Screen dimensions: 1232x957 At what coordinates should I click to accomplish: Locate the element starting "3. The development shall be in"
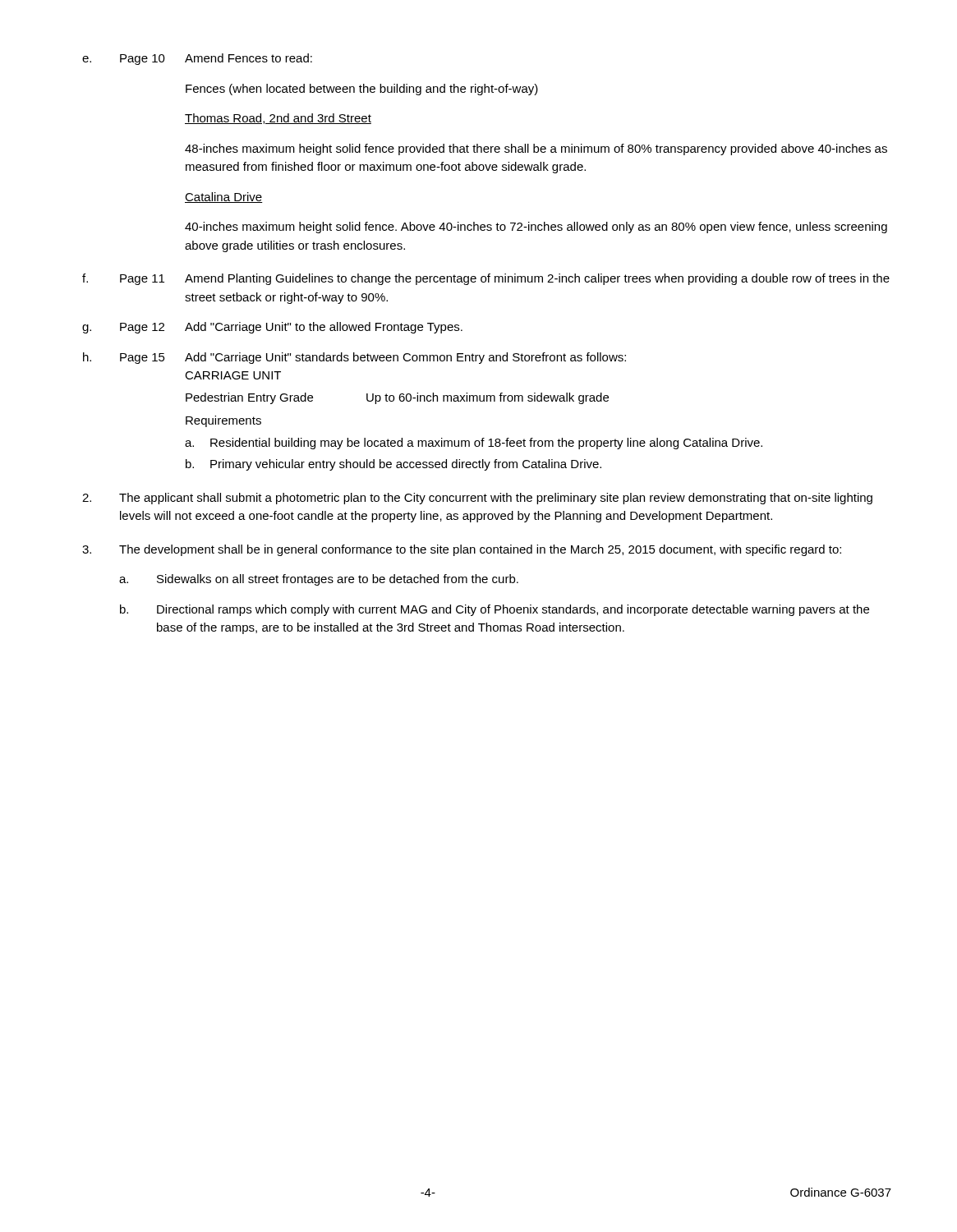coord(487,549)
